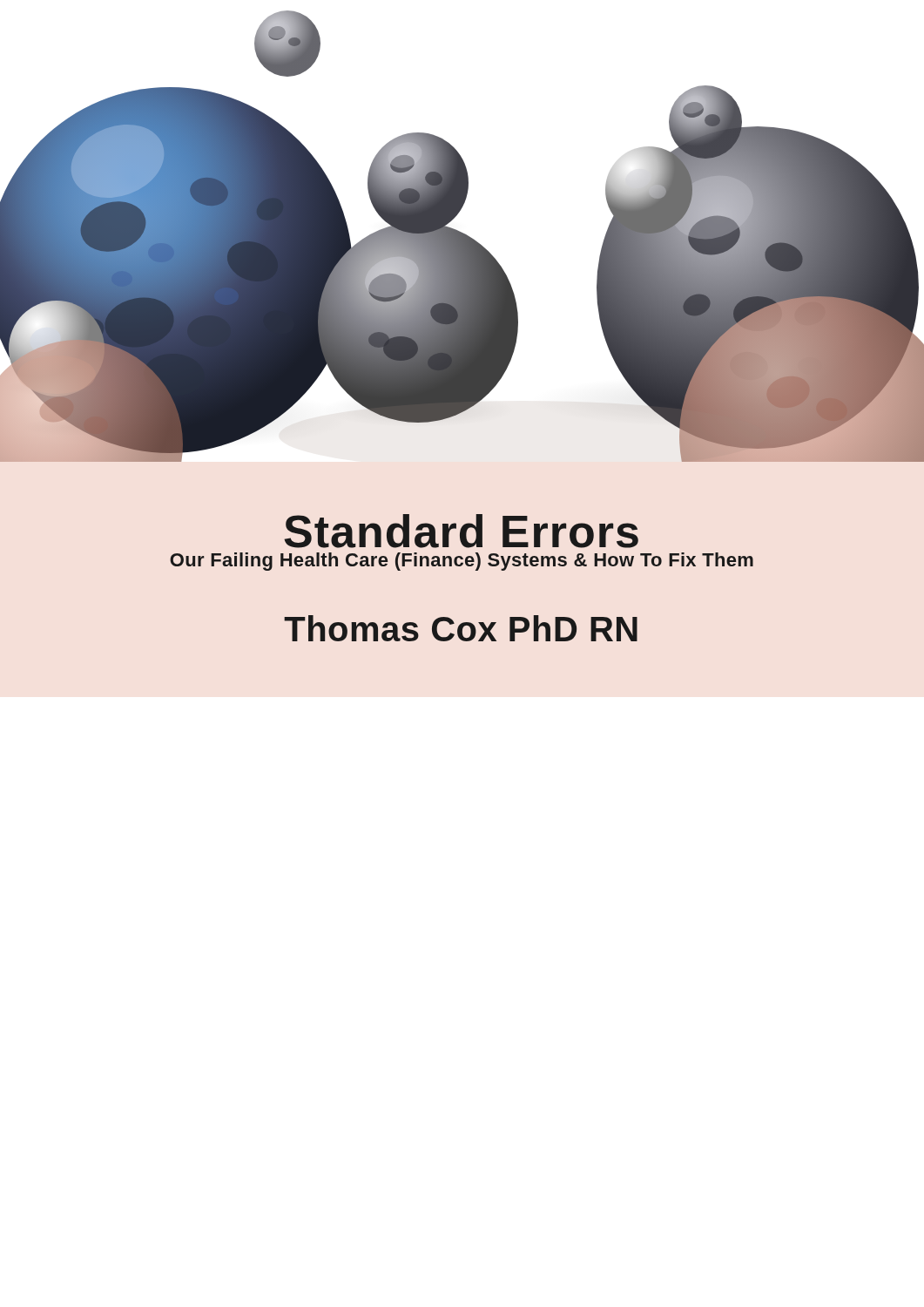
Task: Select the title
Action: click(x=462, y=532)
